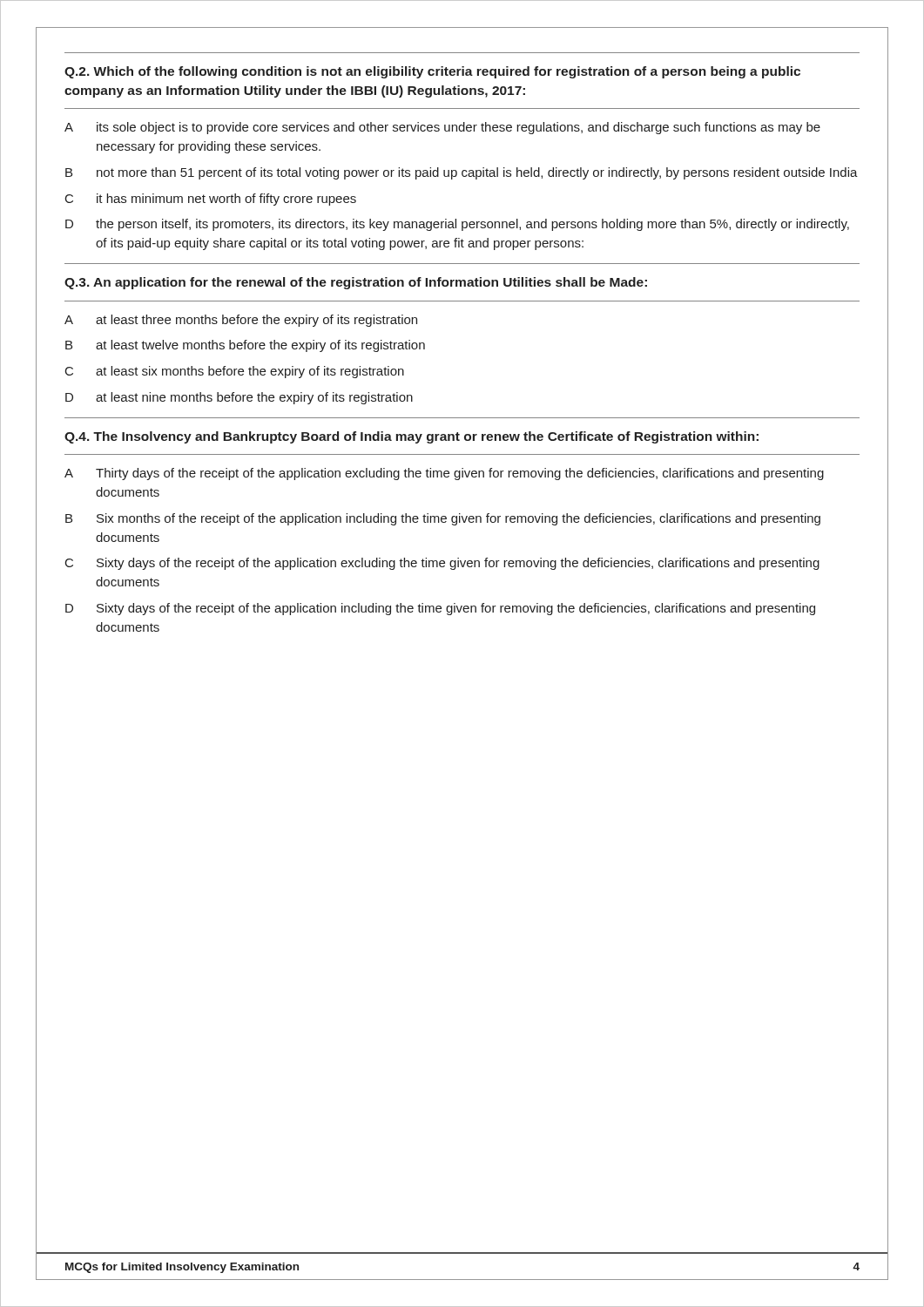Where is the section header that starts "Q.2. Which of the following condition"?

[x=462, y=81]
